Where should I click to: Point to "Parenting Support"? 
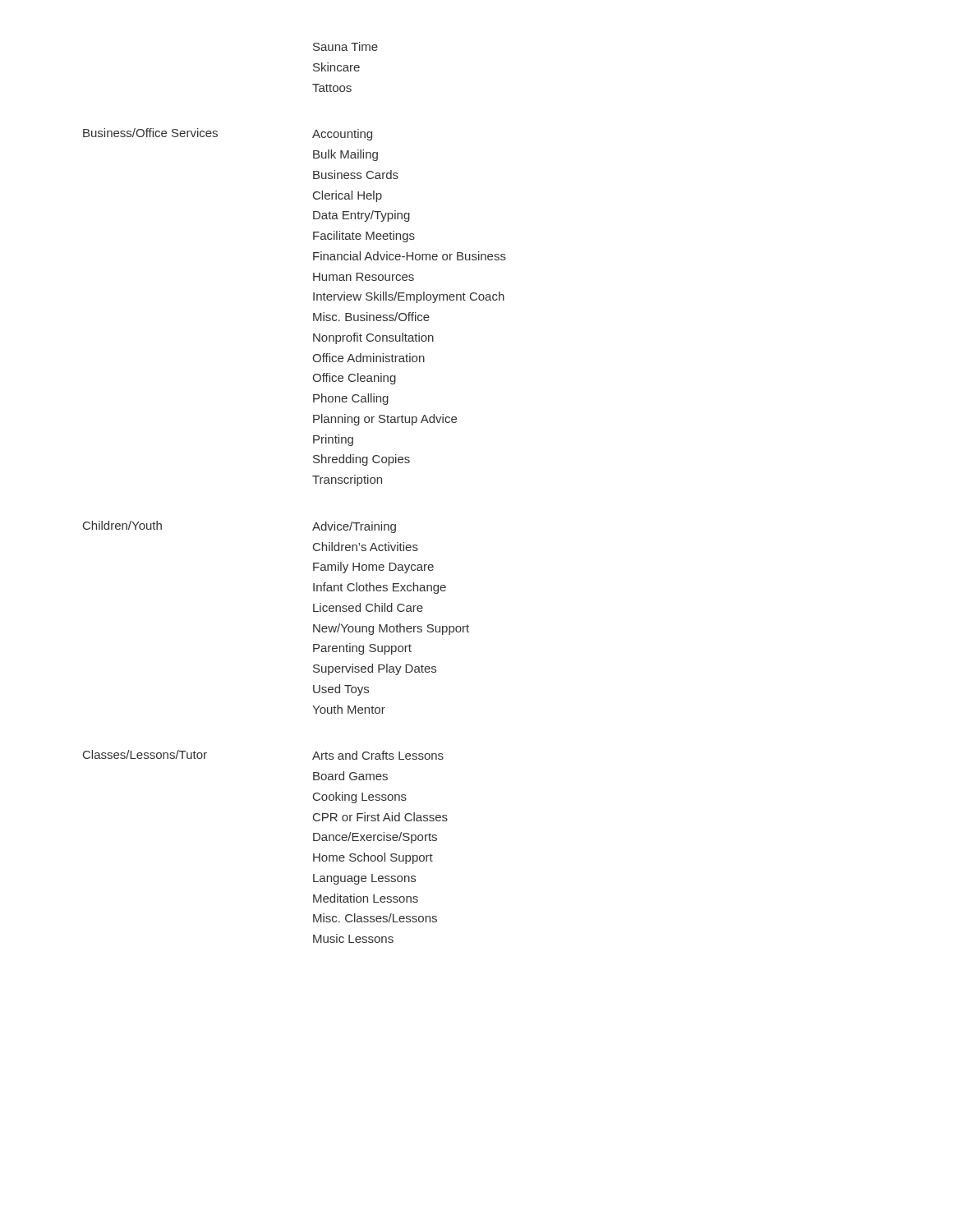362,648
